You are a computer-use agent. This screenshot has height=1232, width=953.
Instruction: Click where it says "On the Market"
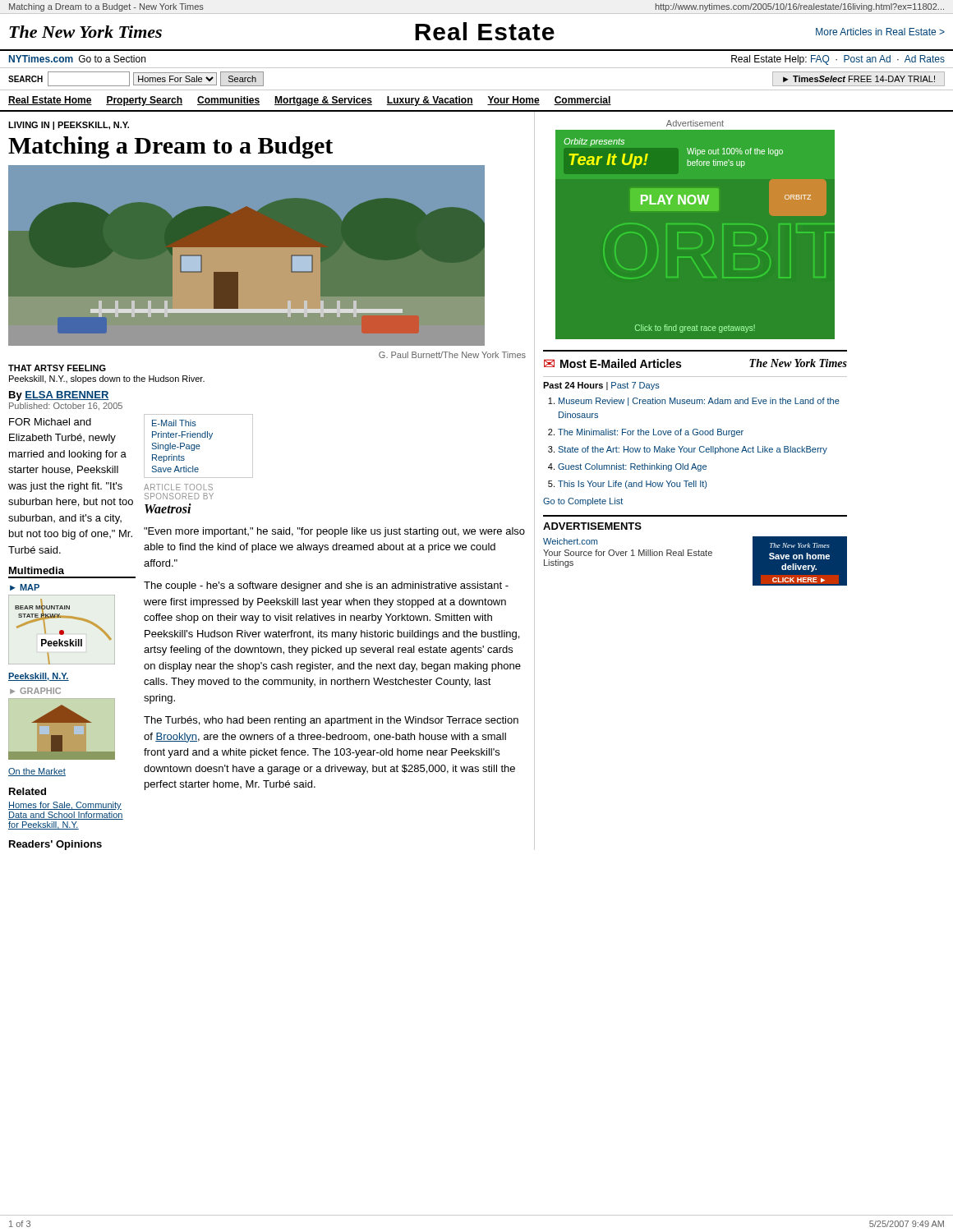[x=37, y=771]
